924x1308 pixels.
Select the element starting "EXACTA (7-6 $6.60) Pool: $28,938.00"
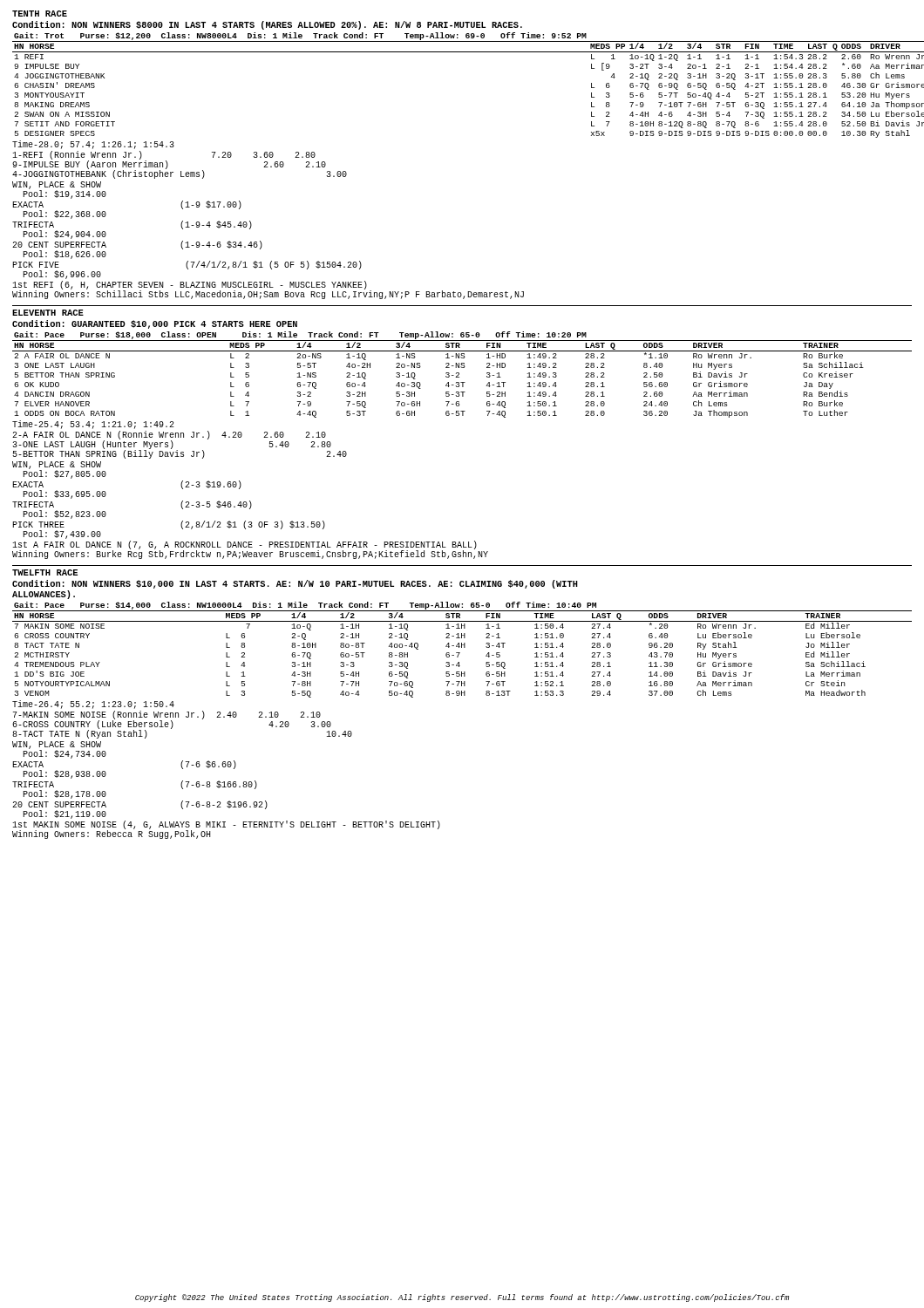point(61,771)
